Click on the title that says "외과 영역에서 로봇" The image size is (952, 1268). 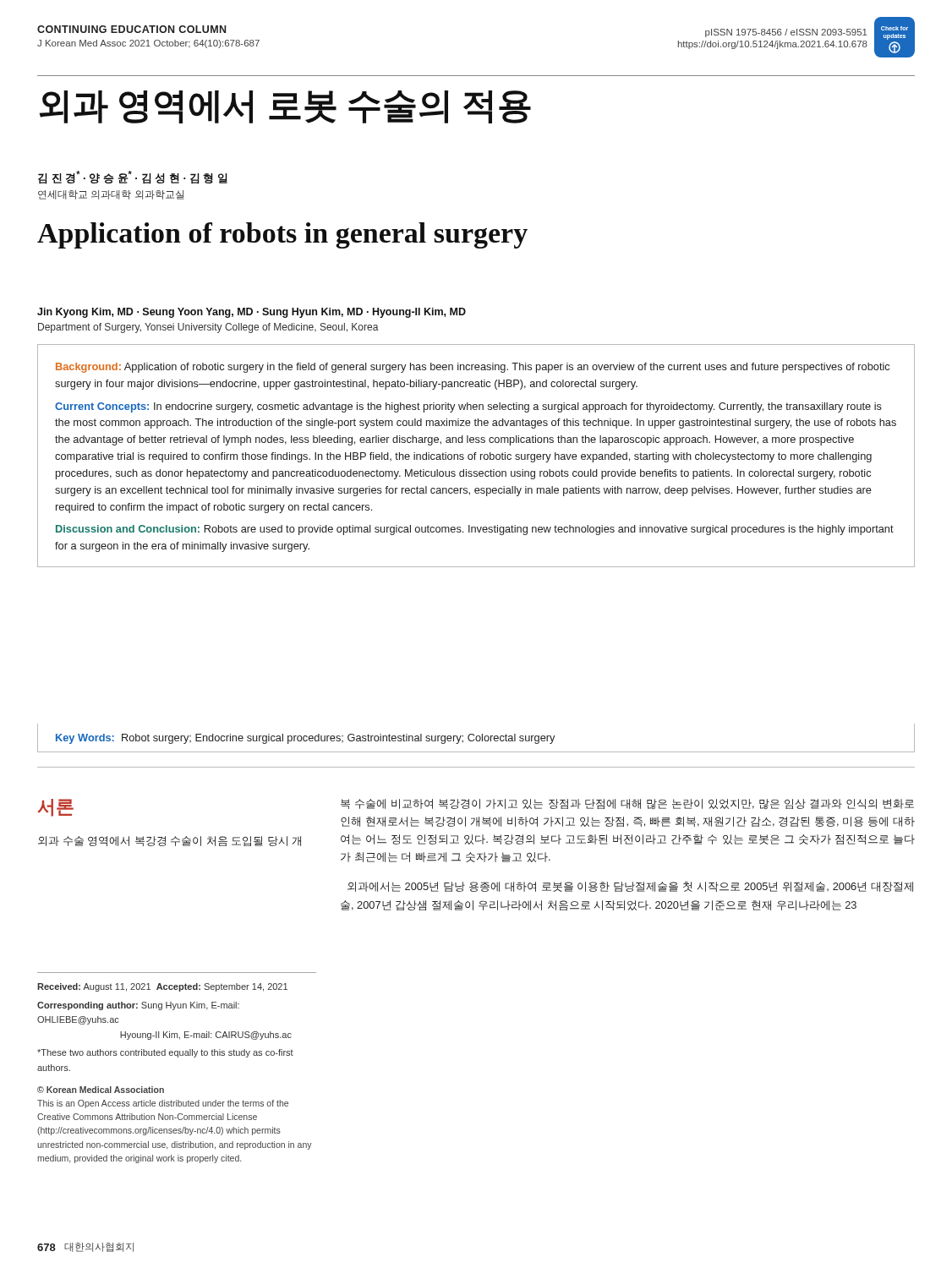pyautogui.click(x=285, y=105)
